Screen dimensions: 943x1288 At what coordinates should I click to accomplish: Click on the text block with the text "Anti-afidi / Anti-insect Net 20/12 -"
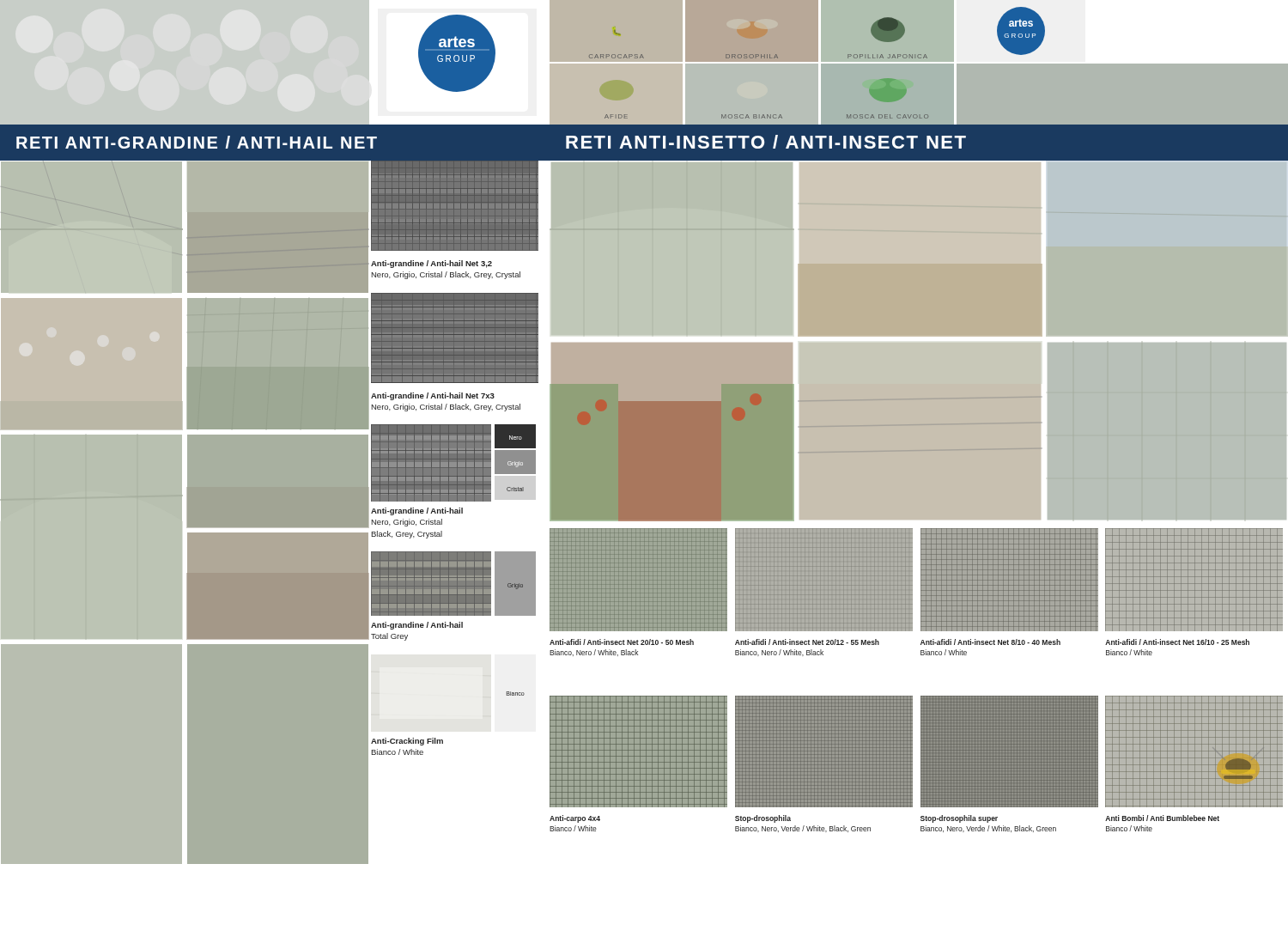point(807,648)
